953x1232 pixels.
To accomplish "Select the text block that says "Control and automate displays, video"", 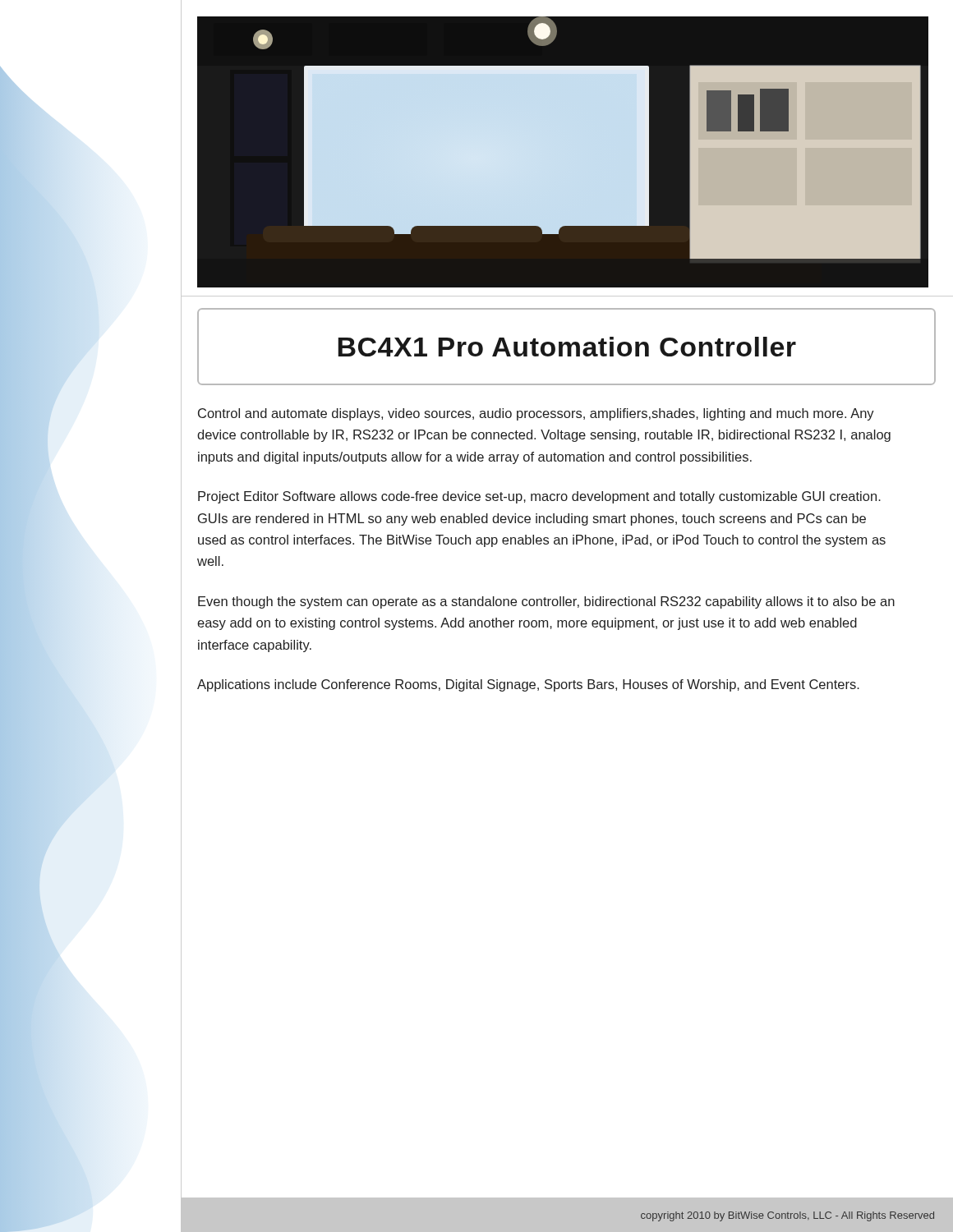I will coord(548,549).
